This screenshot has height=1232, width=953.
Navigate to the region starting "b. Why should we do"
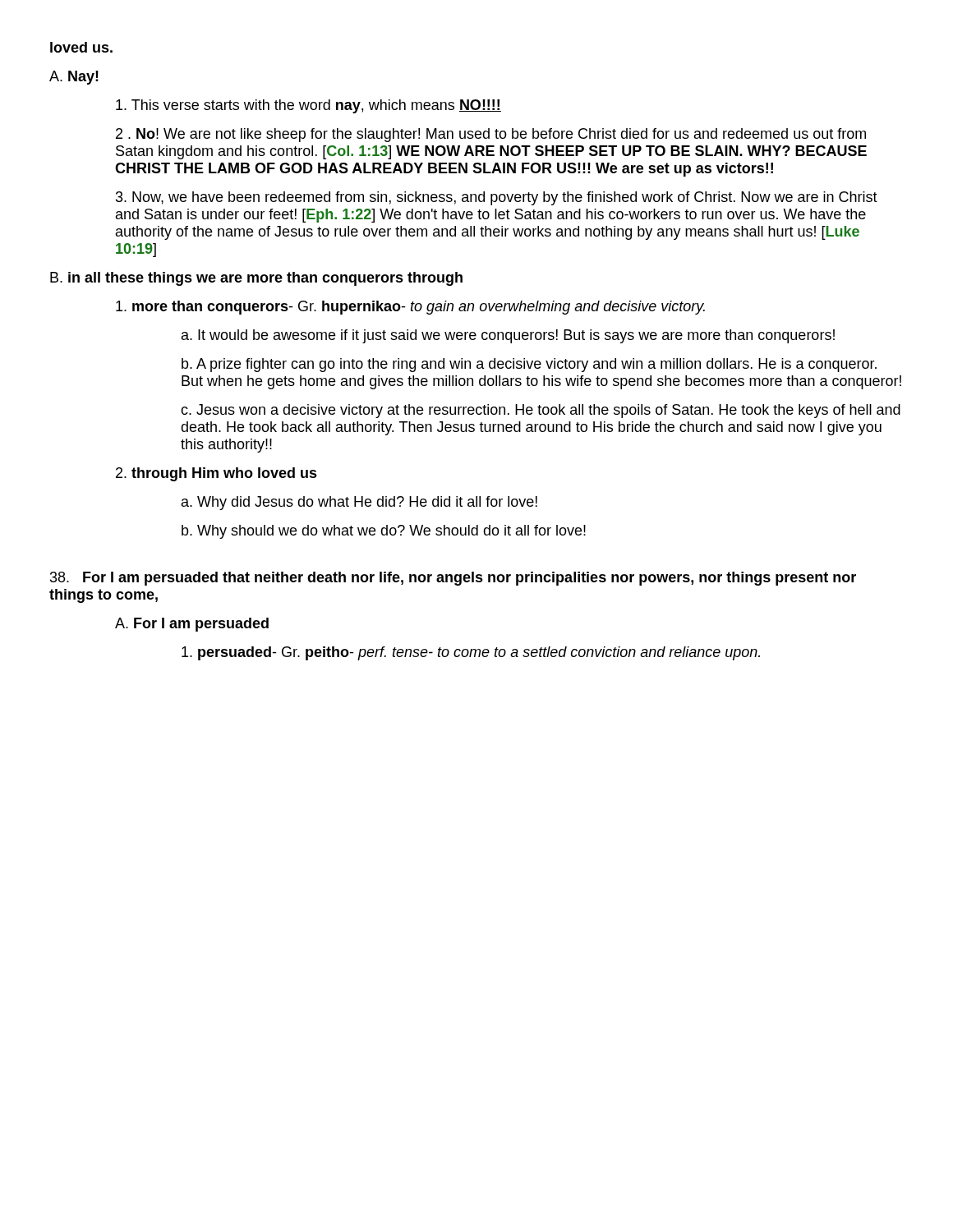[384, 531]
